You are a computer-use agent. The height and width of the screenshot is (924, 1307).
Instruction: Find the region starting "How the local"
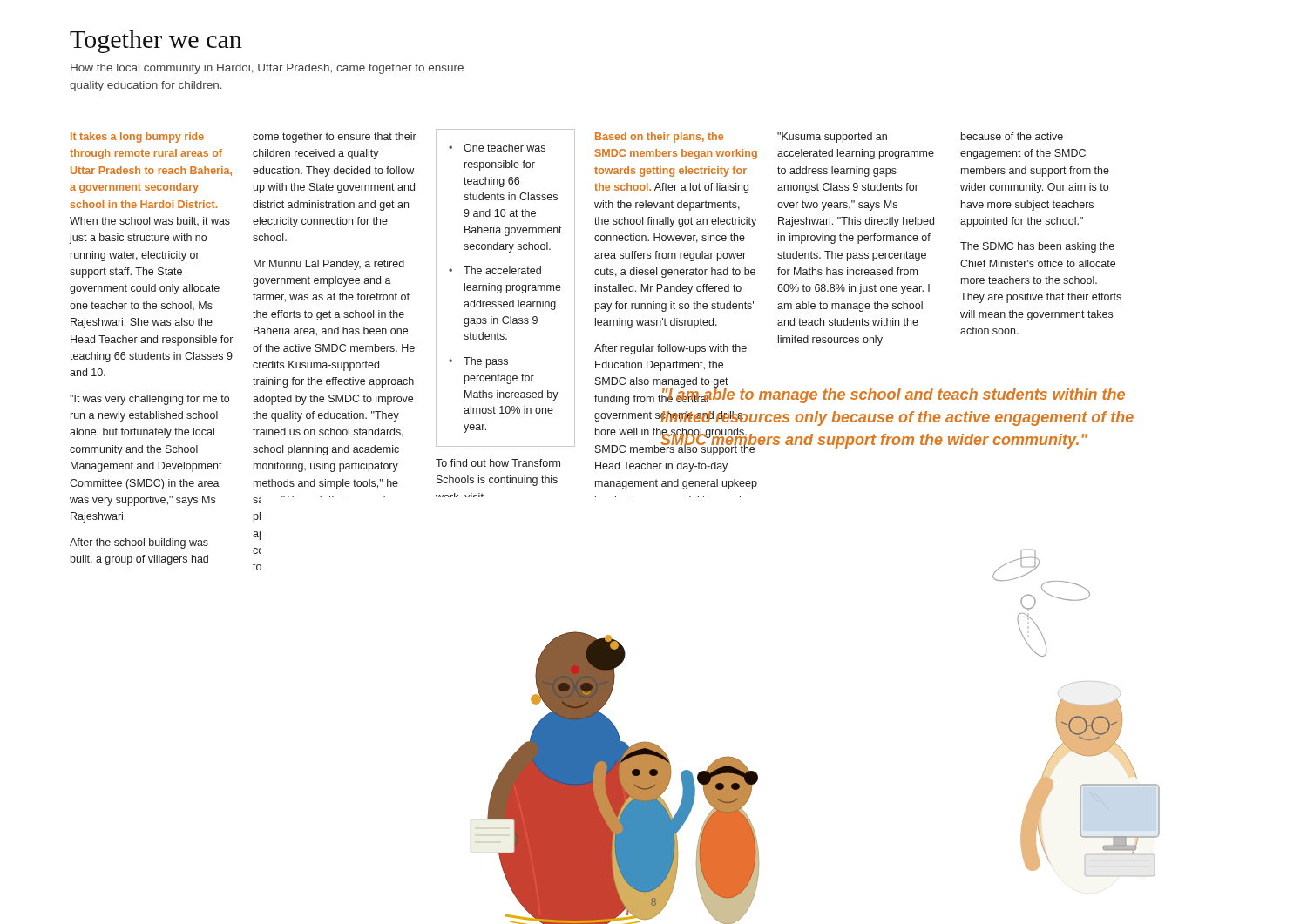pyautogui.click(x=267, y=76)
